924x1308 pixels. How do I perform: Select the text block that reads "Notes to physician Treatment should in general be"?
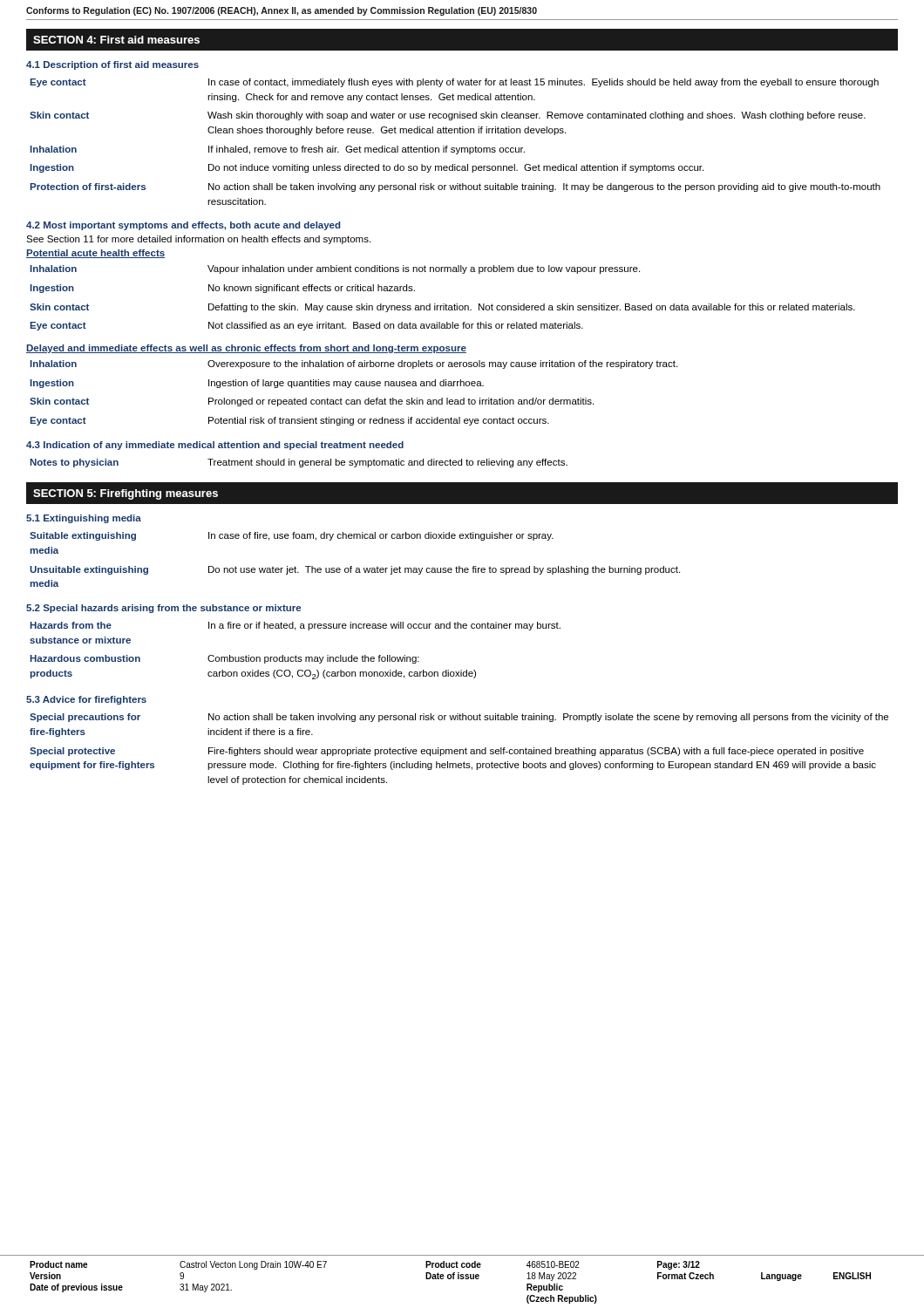pyautogui.click(x=462, y=463)
